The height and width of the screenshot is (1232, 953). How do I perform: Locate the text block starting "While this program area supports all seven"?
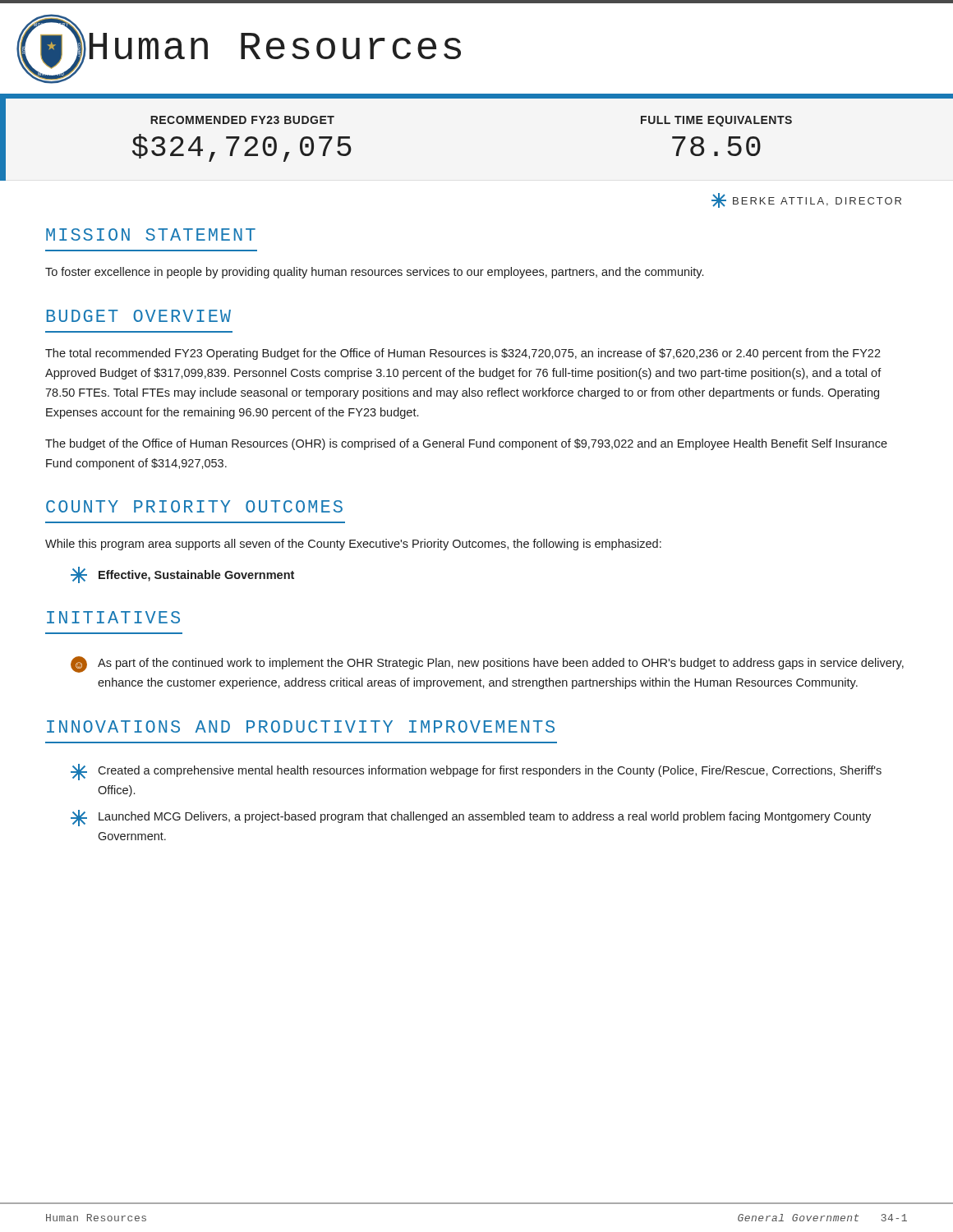pyautogui.click(x=354, y=544)
